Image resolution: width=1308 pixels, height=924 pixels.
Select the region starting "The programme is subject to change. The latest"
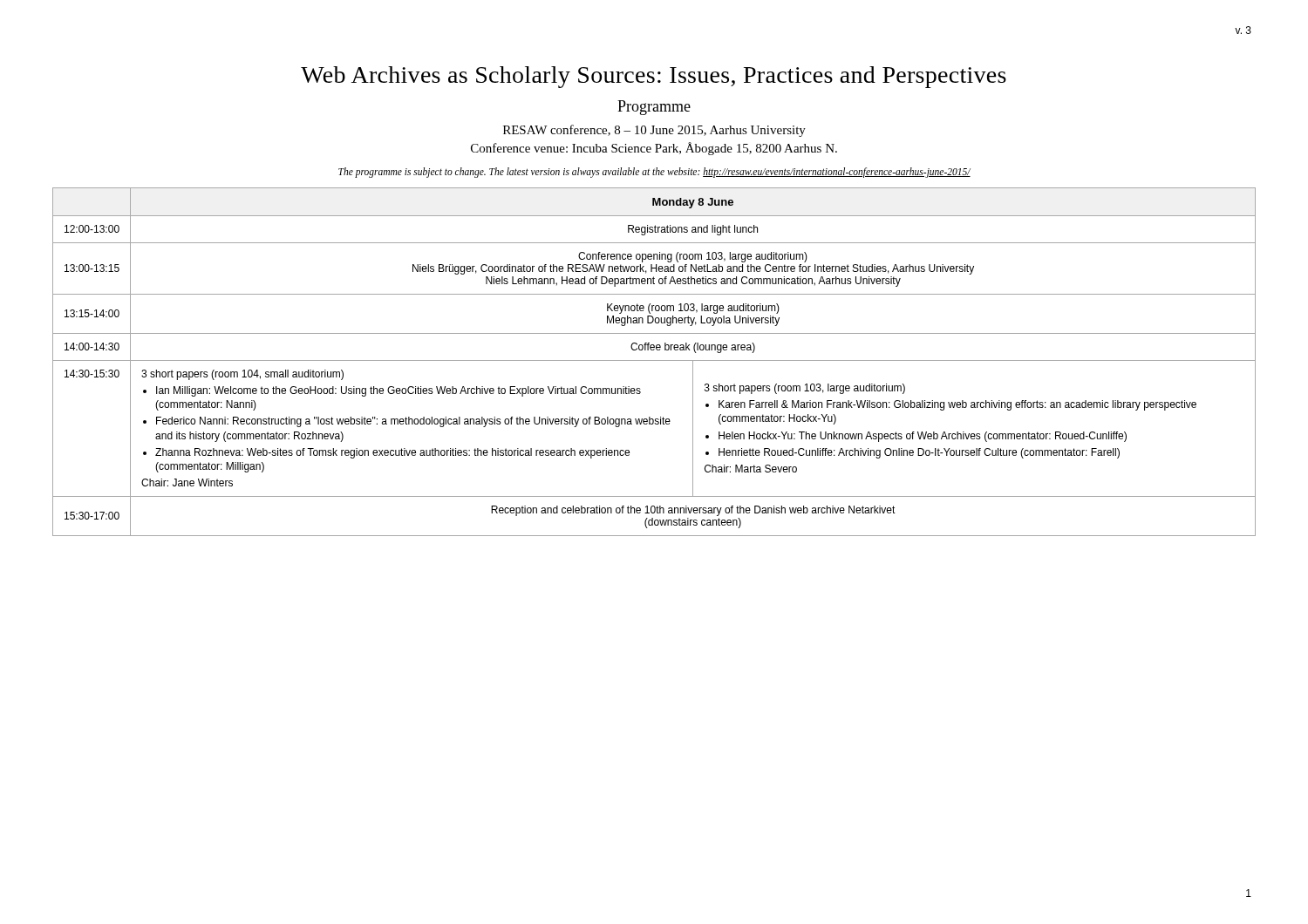coord(654,172)
